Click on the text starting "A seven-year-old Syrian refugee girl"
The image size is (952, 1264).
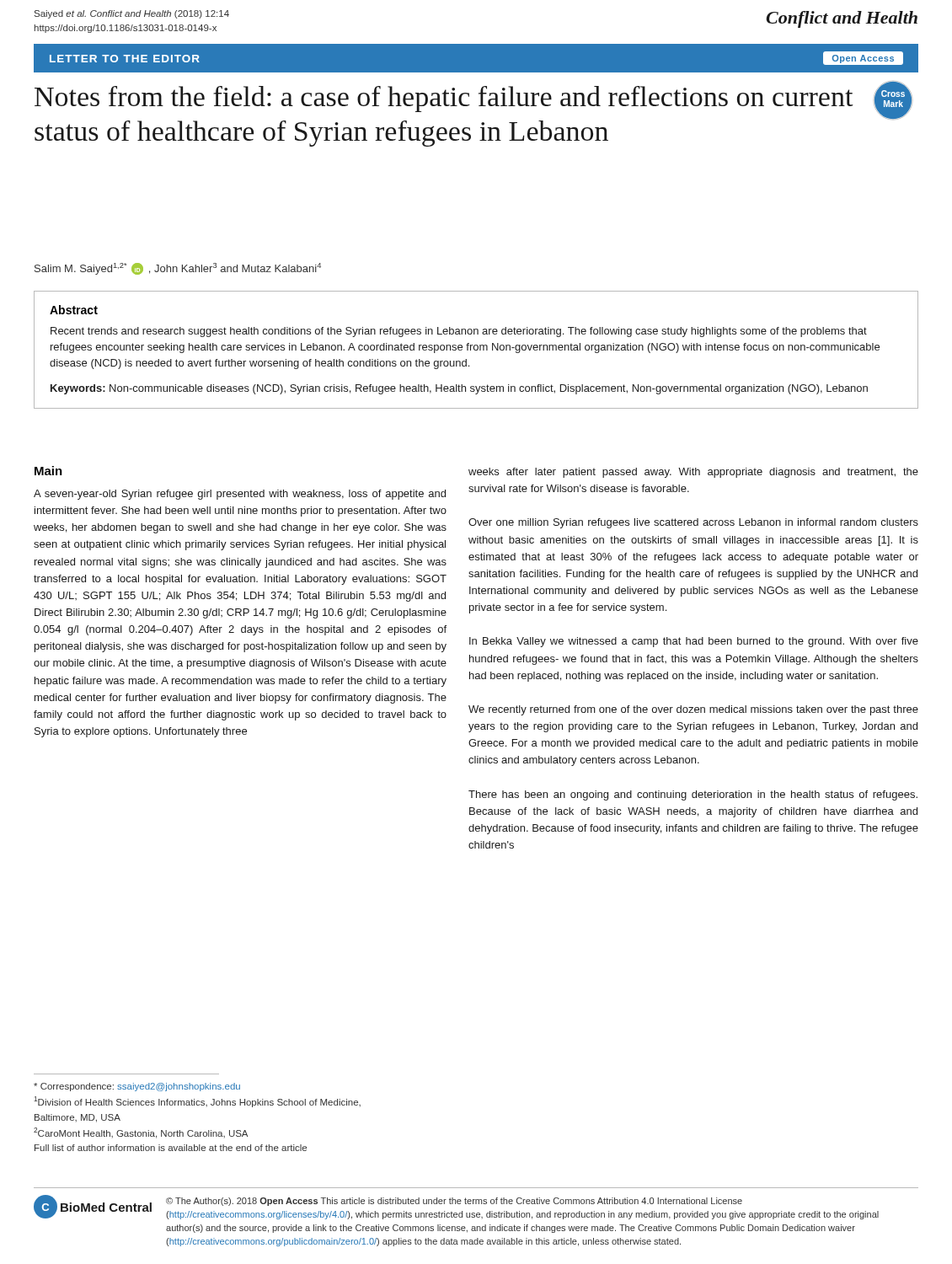240,612
